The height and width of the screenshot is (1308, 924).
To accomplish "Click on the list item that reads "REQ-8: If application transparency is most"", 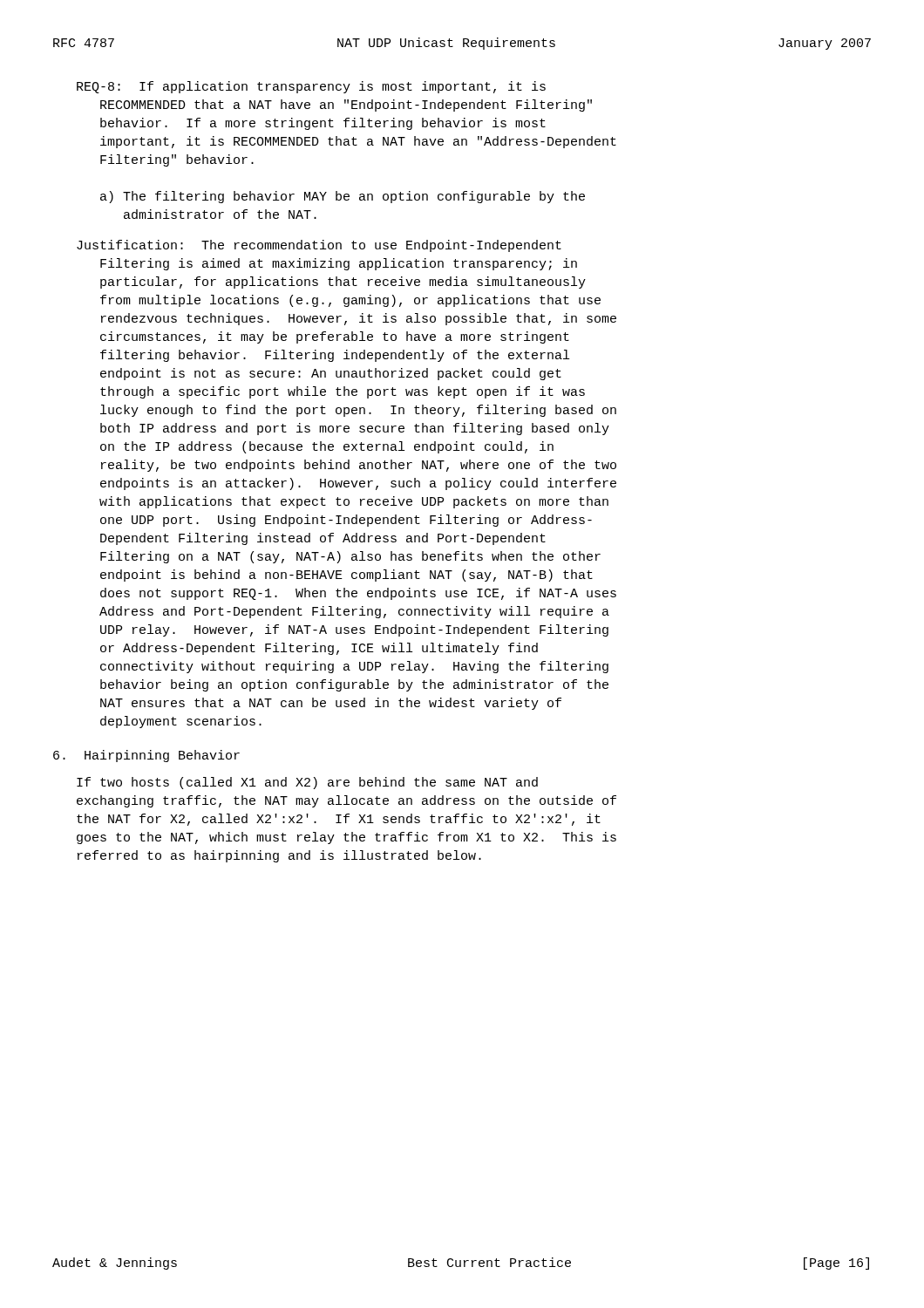I will coord(462,152).
